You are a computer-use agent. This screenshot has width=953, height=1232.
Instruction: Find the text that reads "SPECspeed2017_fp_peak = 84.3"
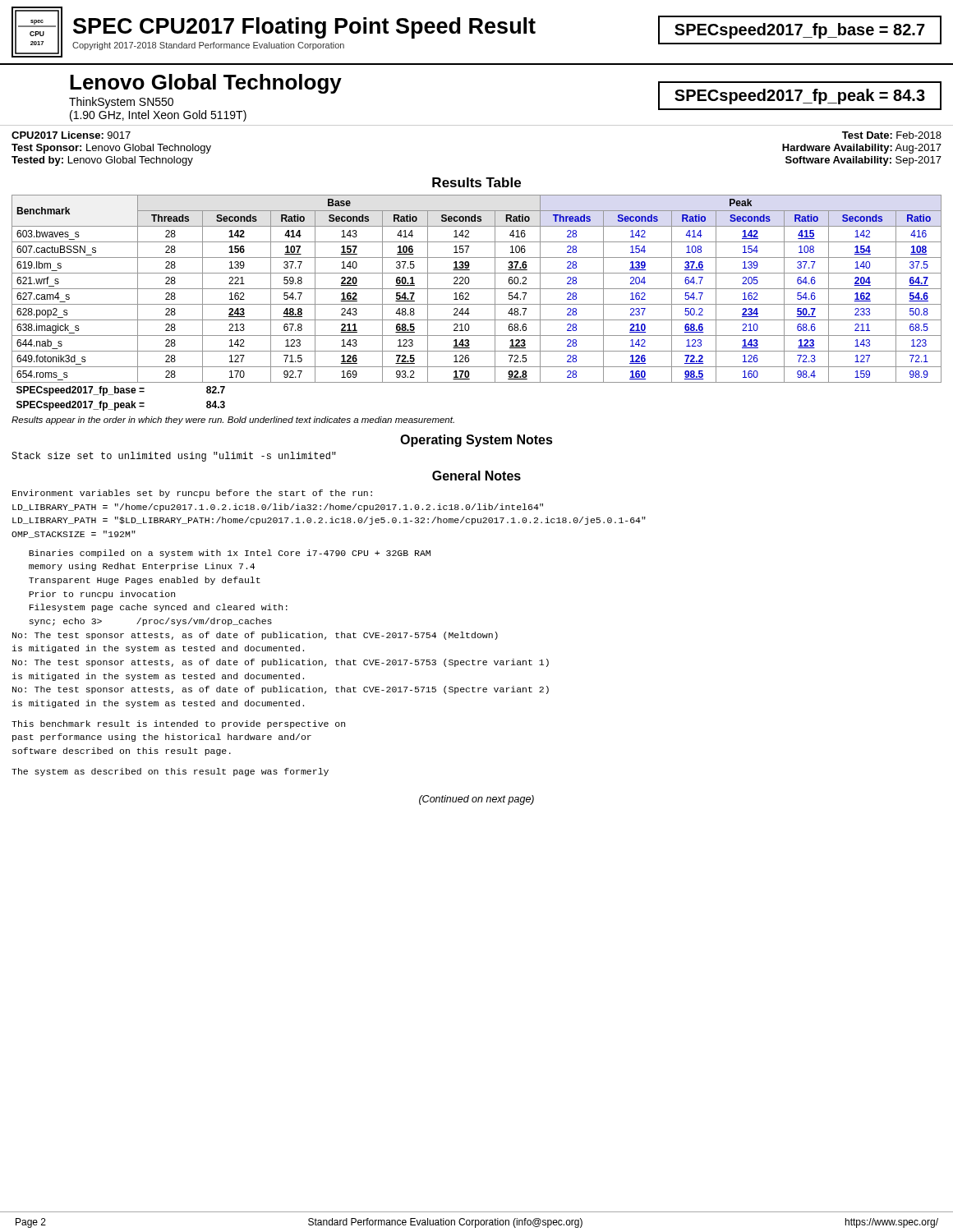(x=800, y=95)
